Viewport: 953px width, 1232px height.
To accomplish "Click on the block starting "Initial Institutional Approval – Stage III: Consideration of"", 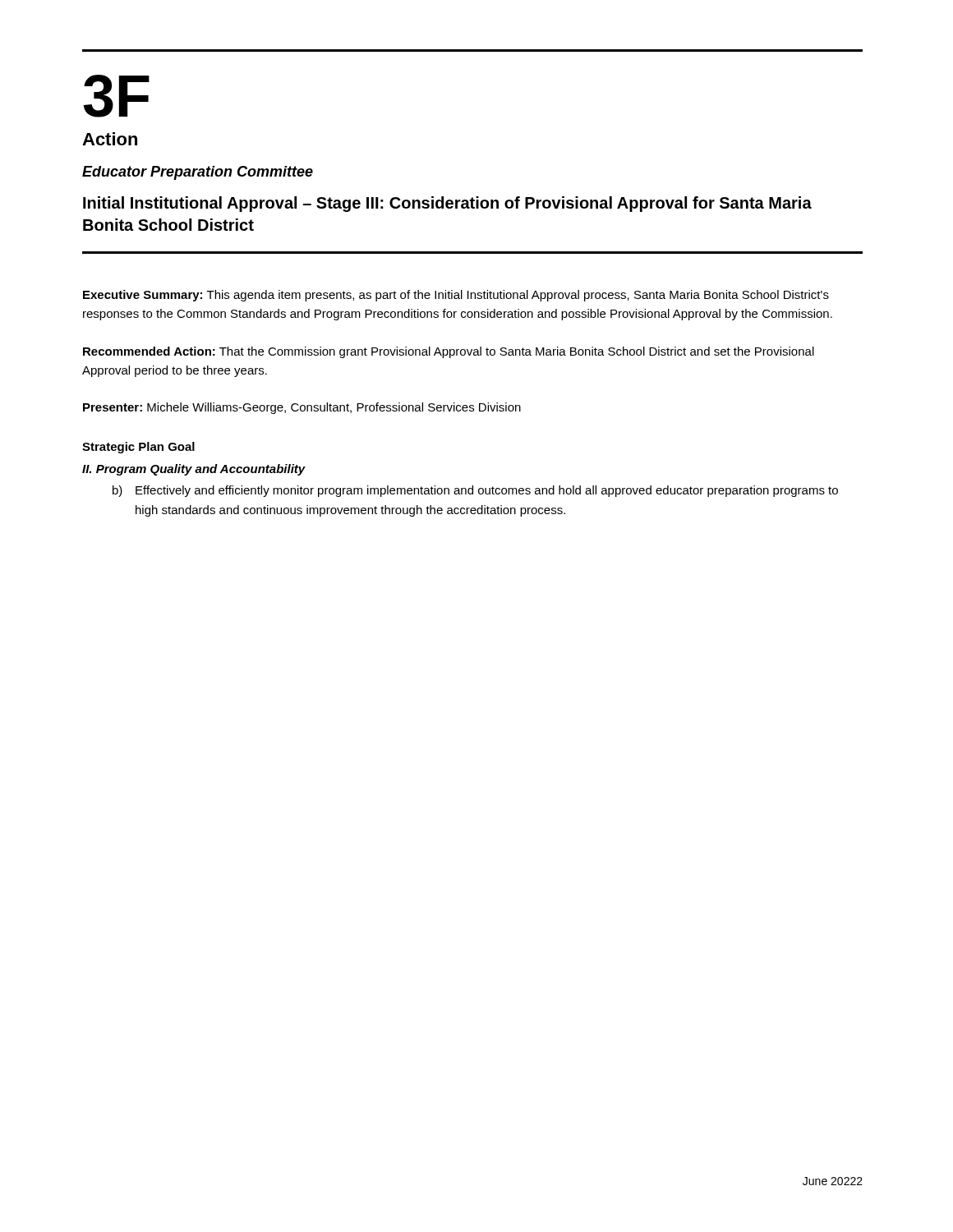I will pyautogui.click(x=472, y=214).
